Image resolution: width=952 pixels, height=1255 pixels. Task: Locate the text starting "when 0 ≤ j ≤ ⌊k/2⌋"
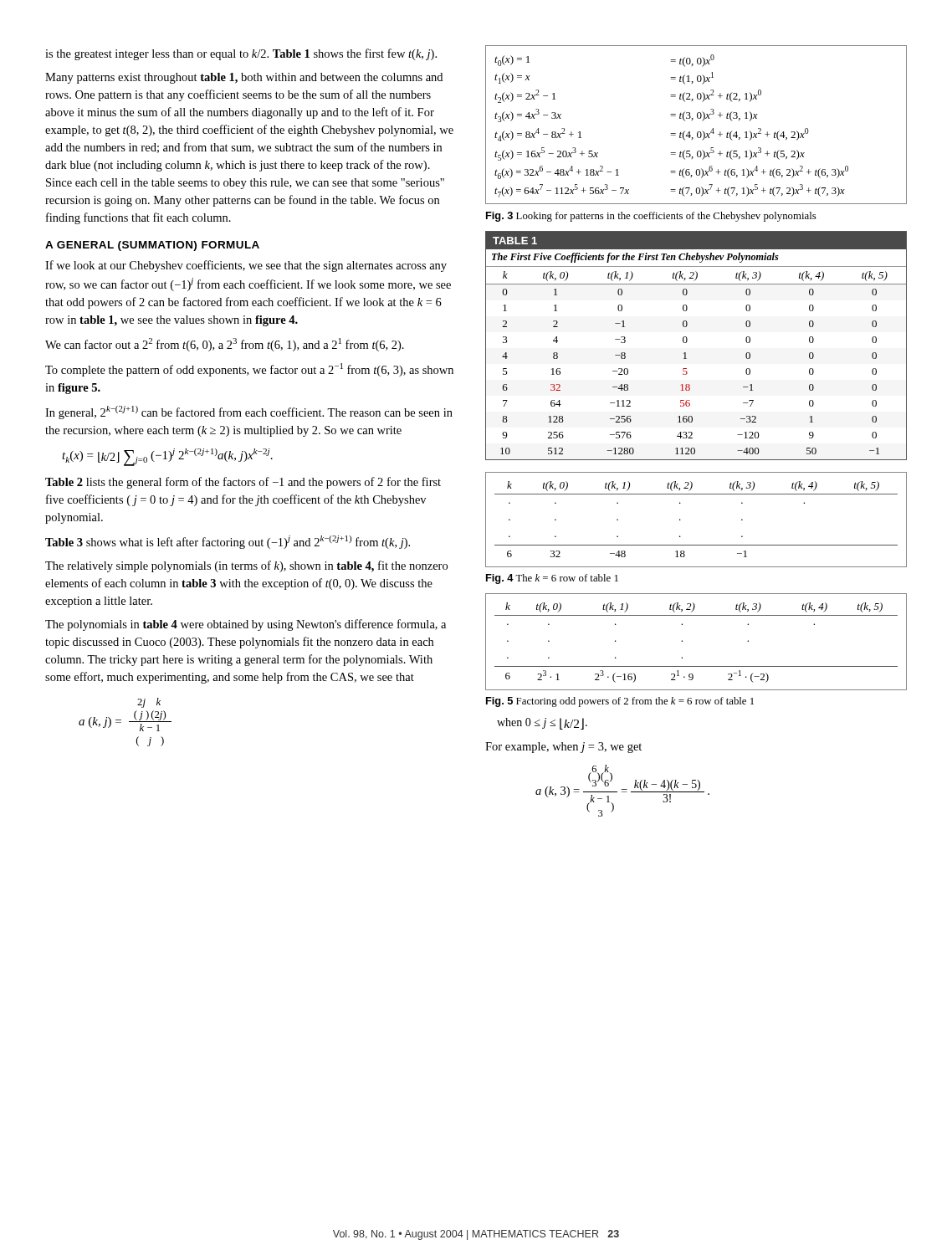click(x=542, y=724)
